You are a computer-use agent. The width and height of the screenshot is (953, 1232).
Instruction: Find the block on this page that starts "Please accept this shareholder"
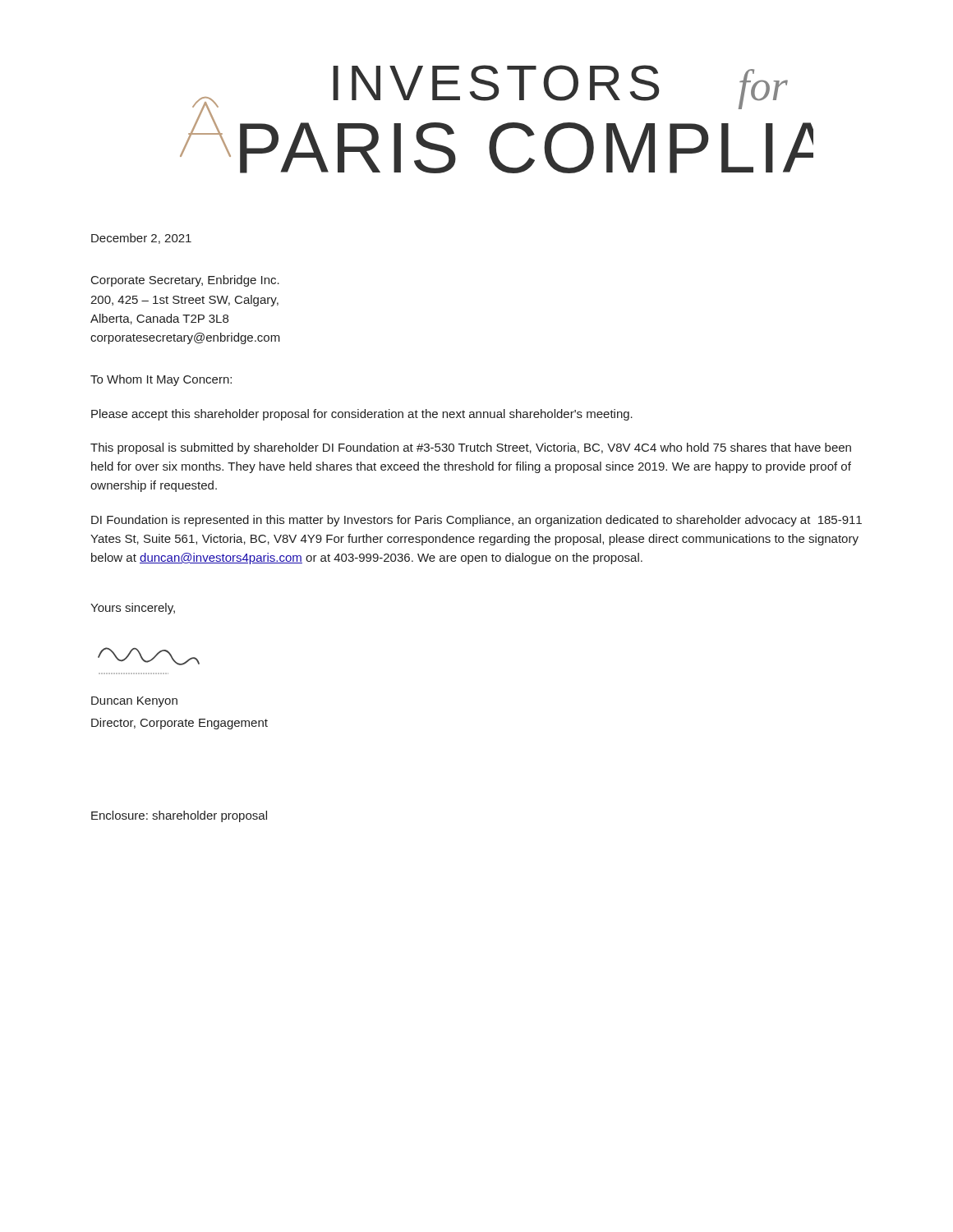[x=362, y=413]
